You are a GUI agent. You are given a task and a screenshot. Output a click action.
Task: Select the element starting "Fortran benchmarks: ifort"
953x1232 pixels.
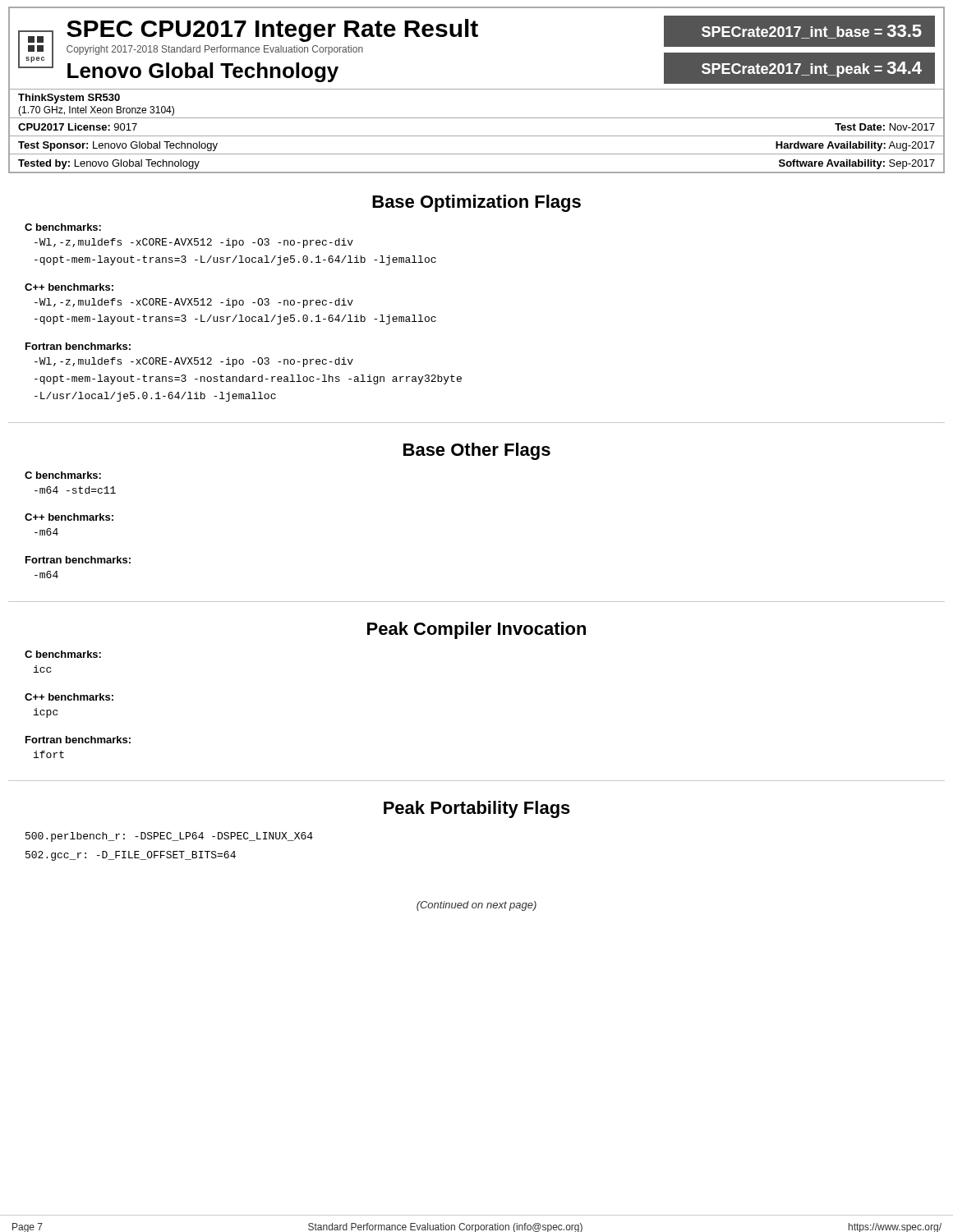click(x=78, y=740)
